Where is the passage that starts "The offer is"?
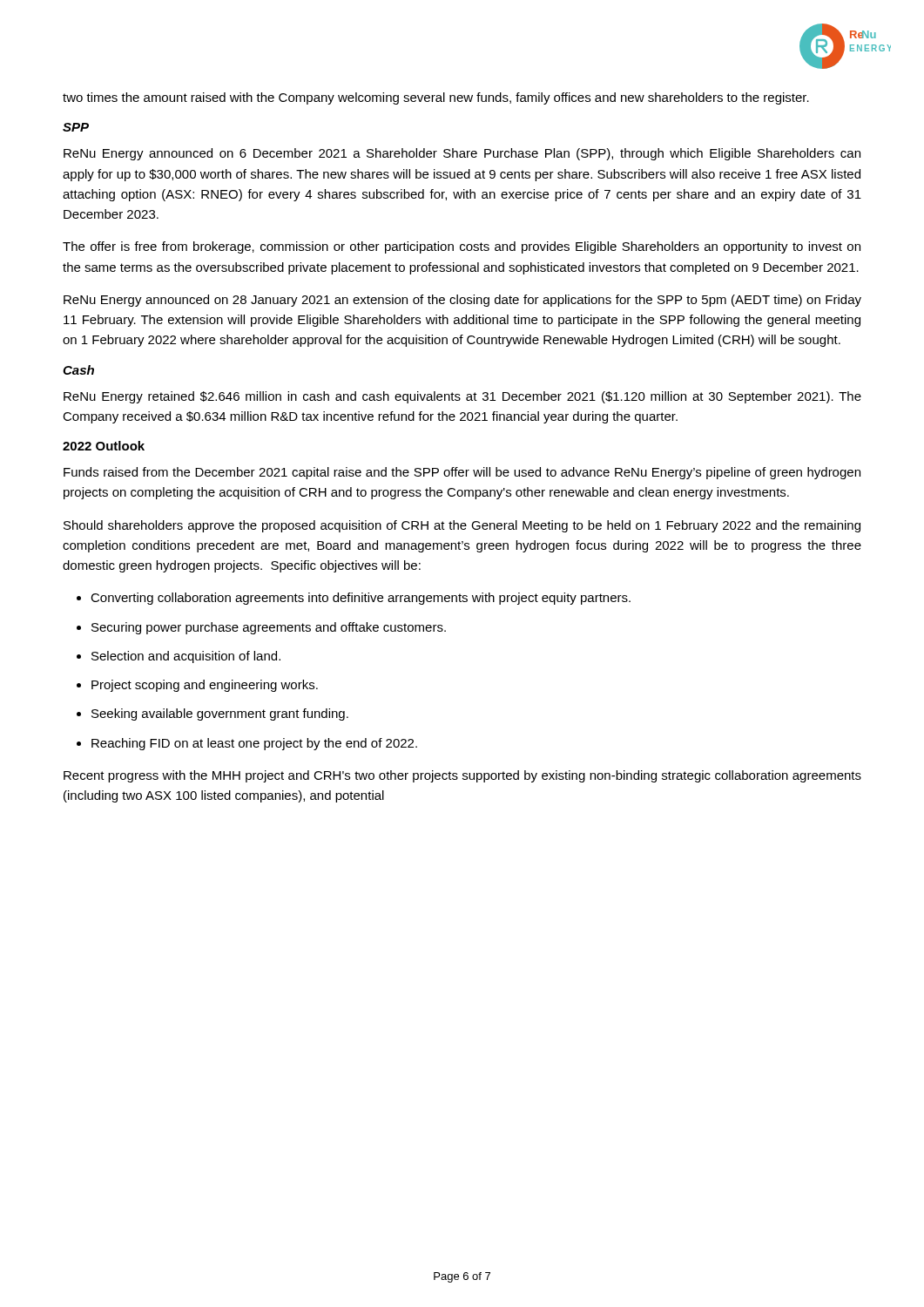This screenshot has height=1307, width=924. [462, 257]
